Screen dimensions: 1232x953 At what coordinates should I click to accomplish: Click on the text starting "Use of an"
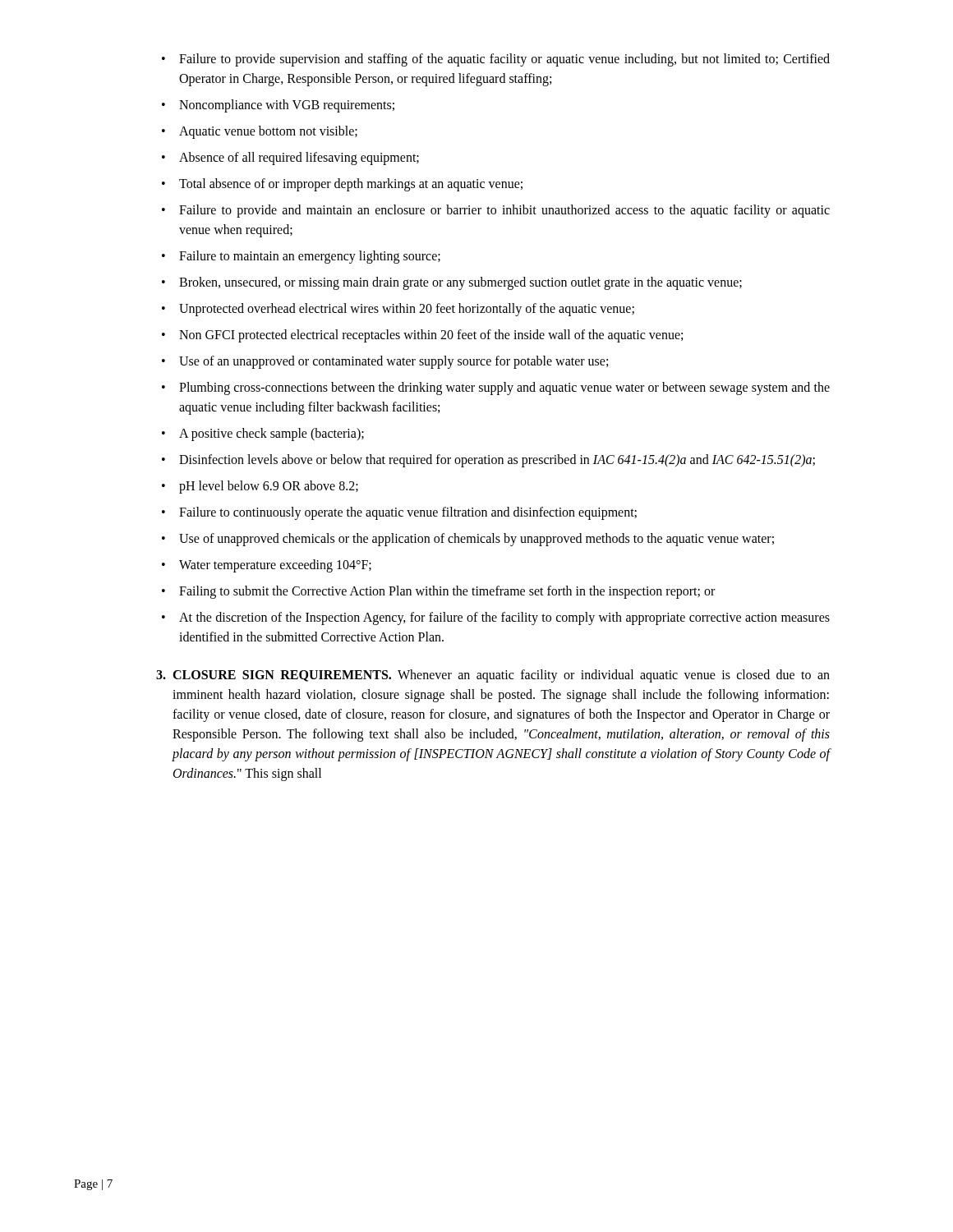coord(394,361)
